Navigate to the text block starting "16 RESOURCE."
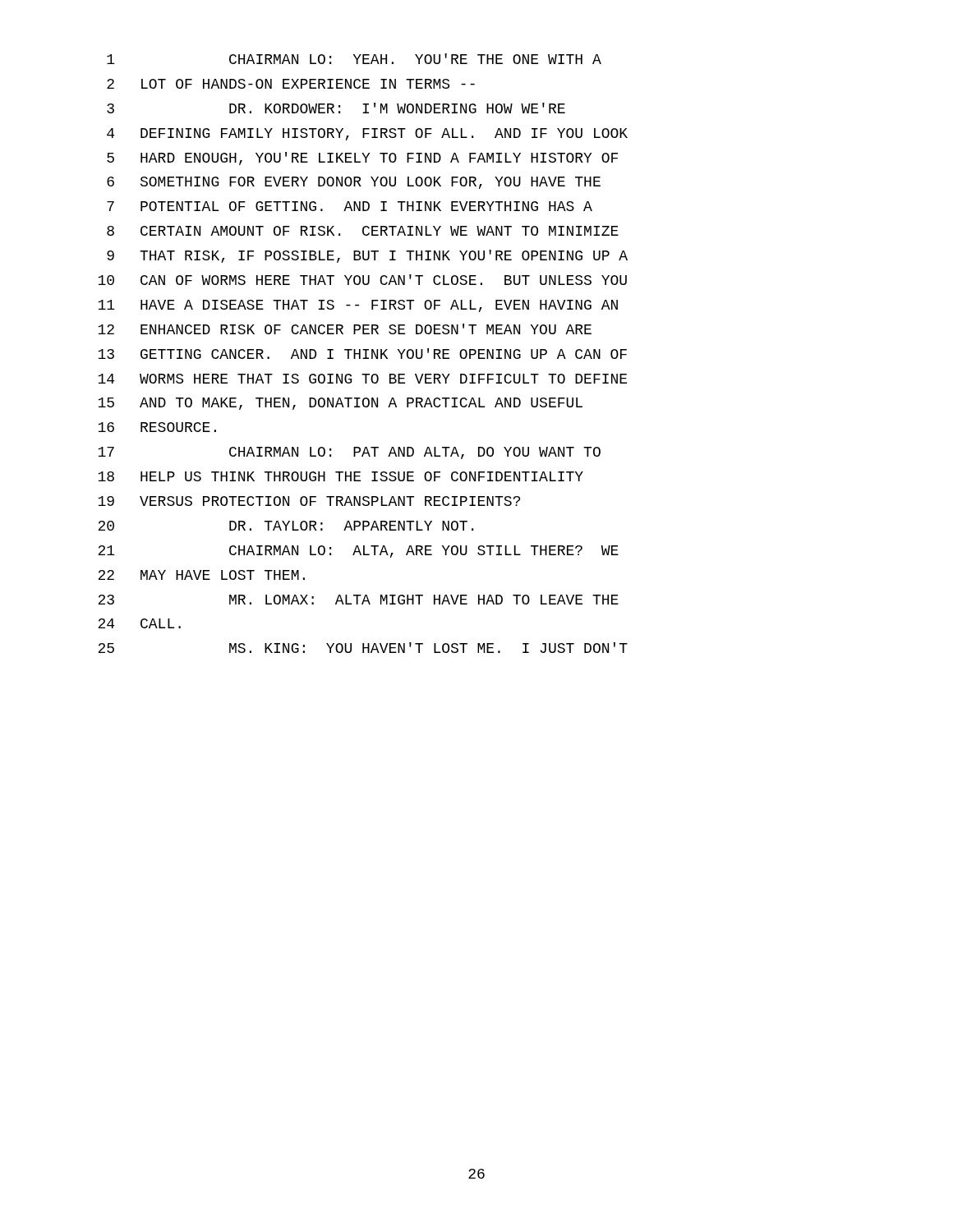 (x=157, y=427)
